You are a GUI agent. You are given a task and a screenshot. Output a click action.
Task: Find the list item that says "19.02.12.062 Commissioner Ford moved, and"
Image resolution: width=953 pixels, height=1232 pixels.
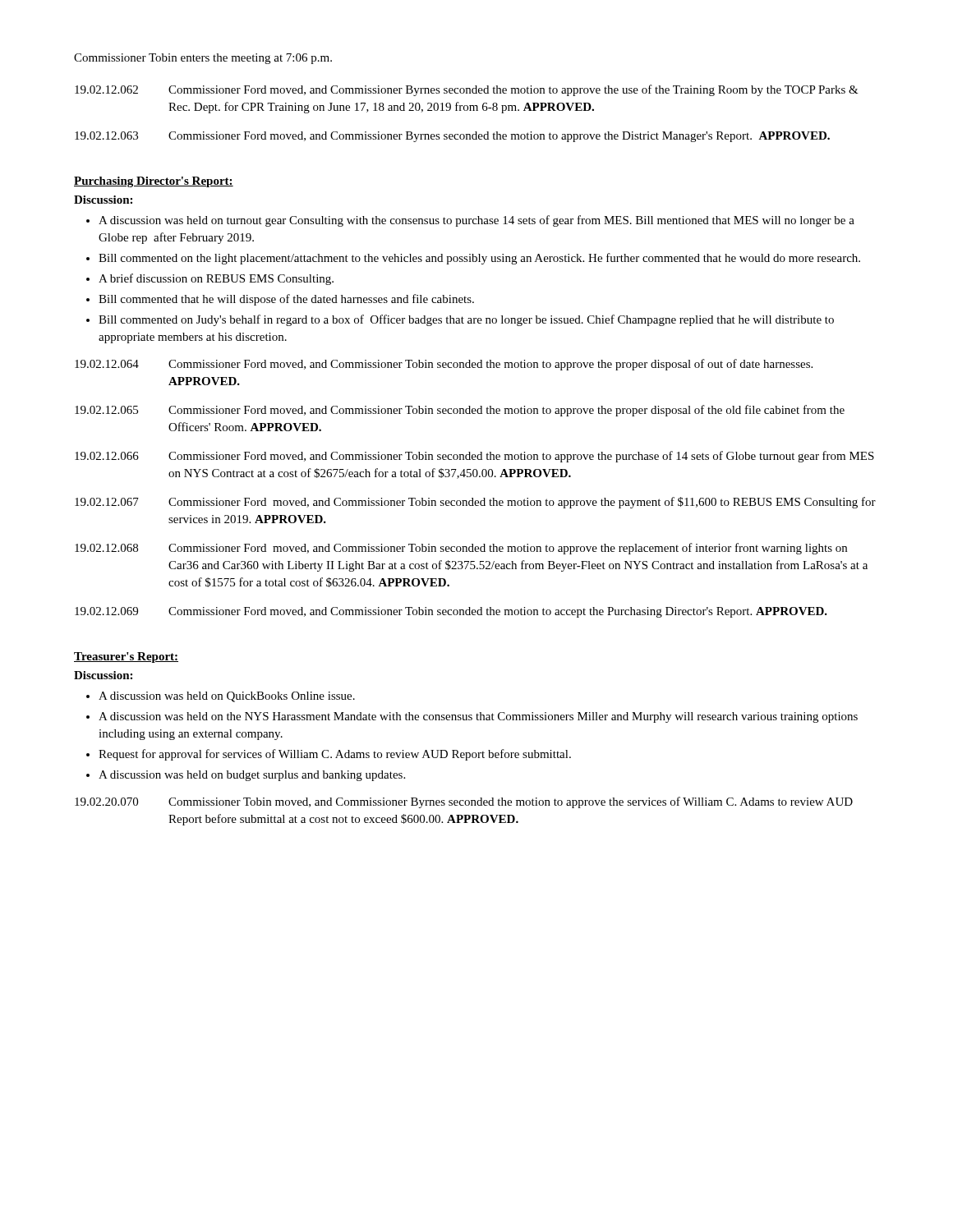pos(476,99)
